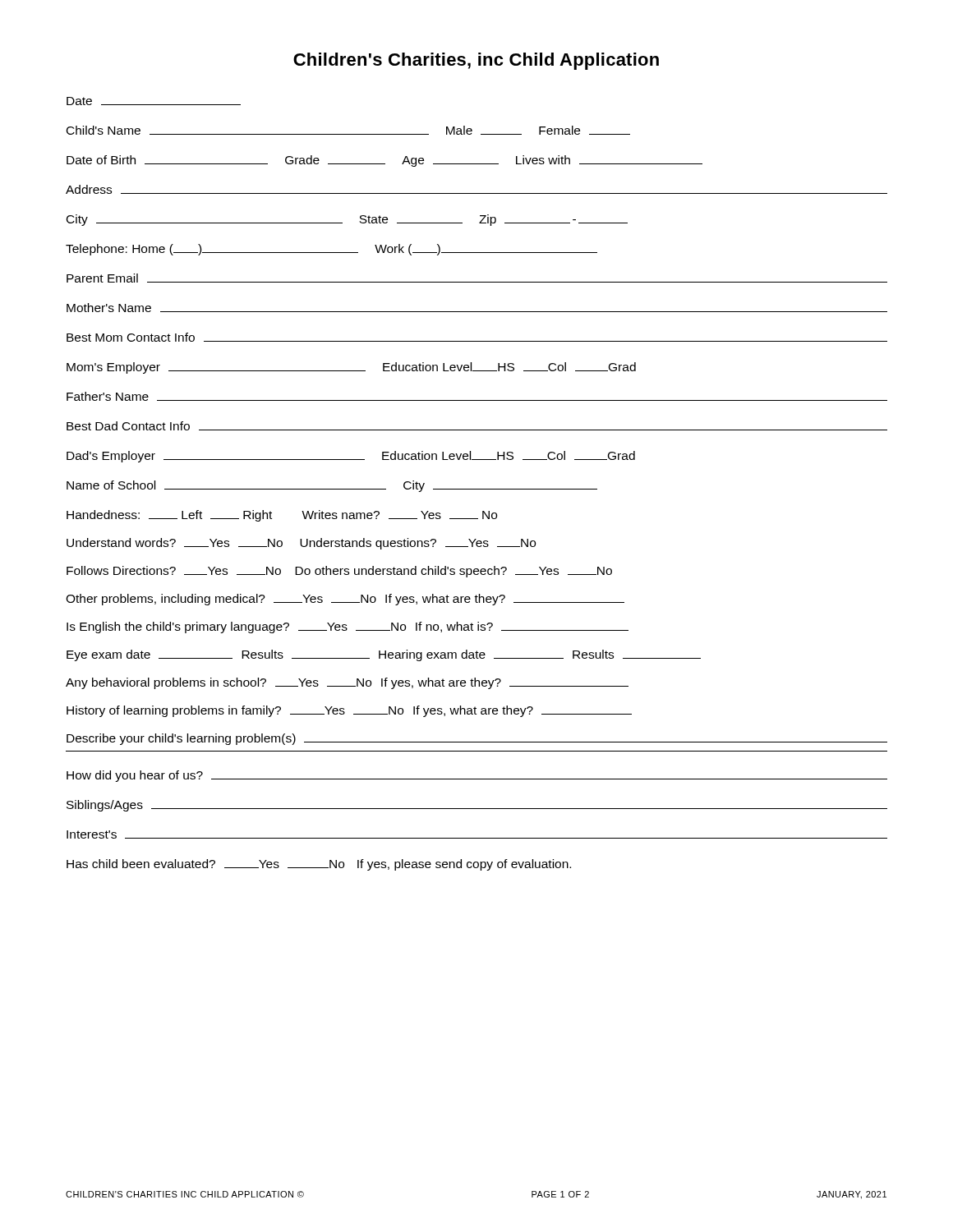Locate the text block that reads "Date of Birth"
Image resolution: width=953 pixels, height=1232 pixels.
point(384,160)
